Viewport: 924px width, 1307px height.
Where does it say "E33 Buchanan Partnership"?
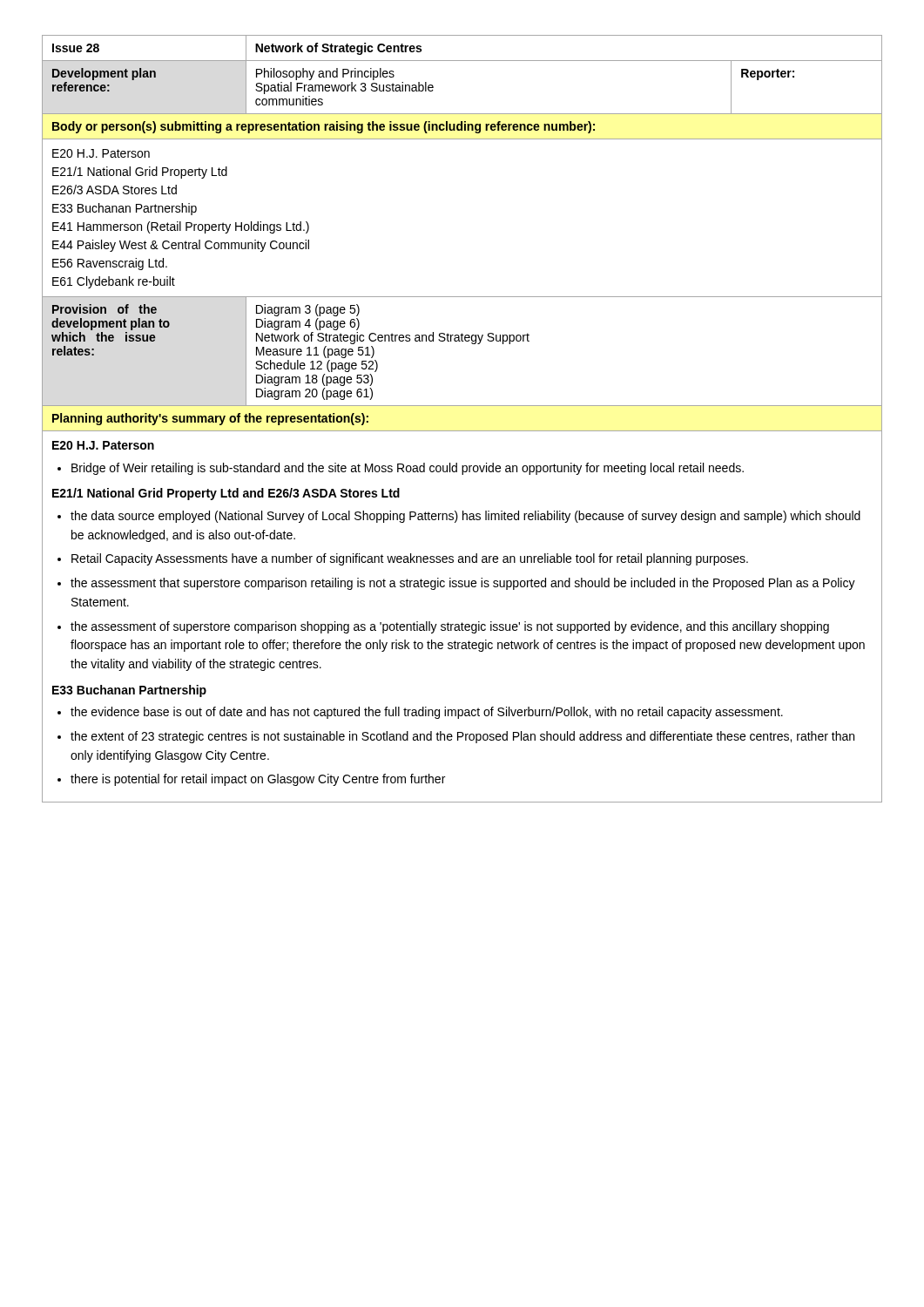129,690
